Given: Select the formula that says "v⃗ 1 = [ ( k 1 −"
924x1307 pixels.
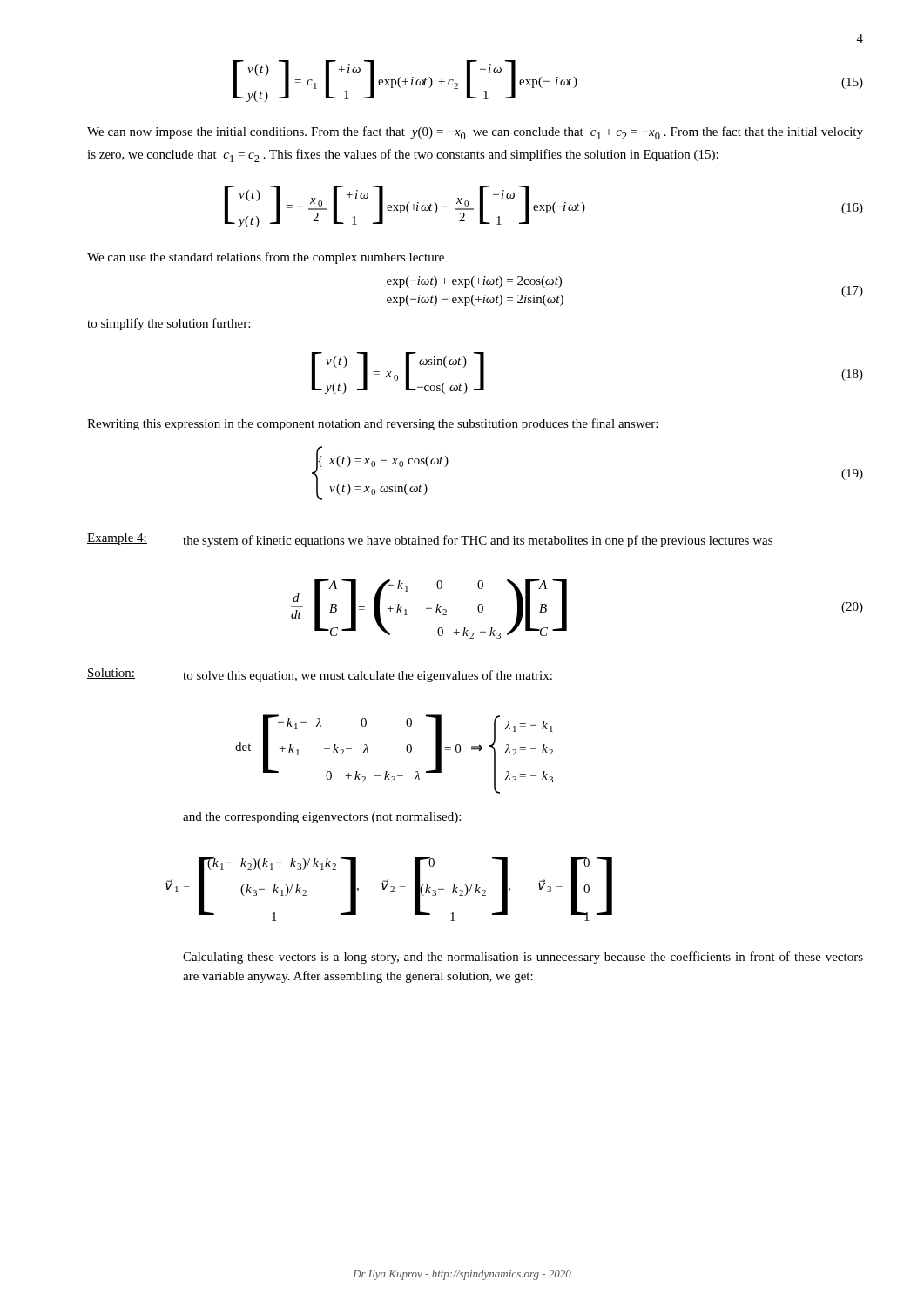Looking at the screenshot, I should (x=475, y=887).
